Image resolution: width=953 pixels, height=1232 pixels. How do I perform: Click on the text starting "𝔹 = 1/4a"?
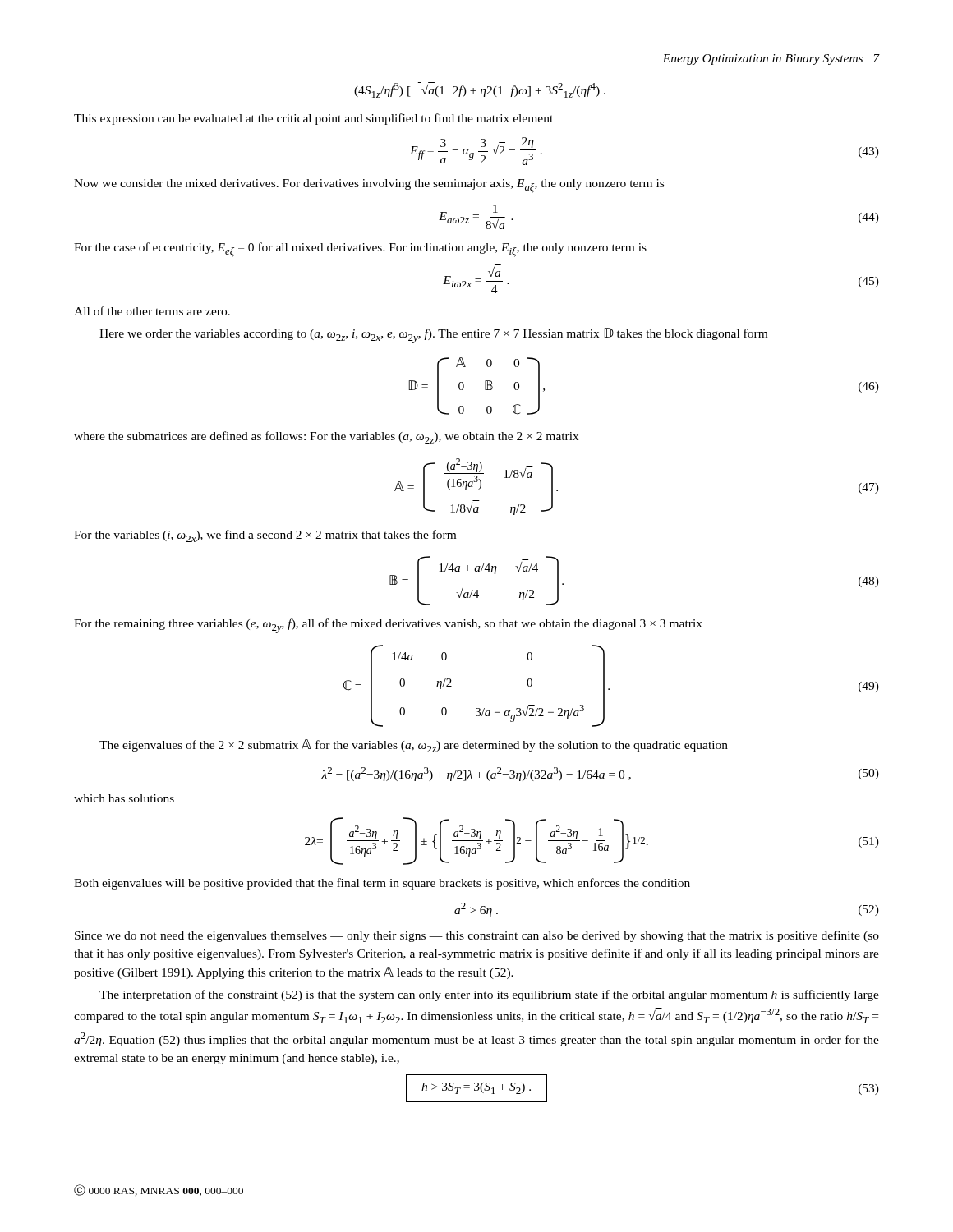[464, 586]
